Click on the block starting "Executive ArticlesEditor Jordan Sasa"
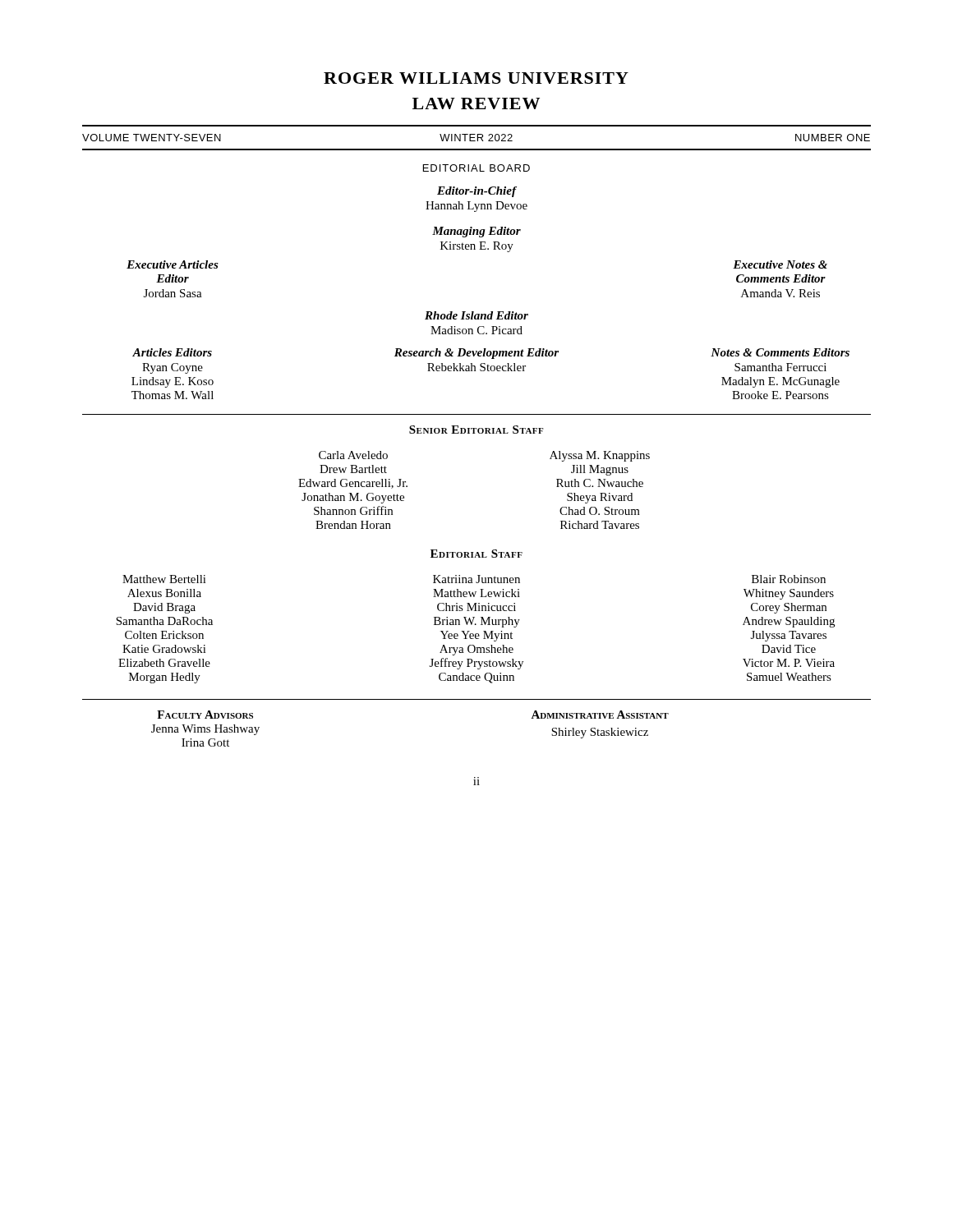The height and width of the screenshot is (1232, 953). (x=173, y=279)
